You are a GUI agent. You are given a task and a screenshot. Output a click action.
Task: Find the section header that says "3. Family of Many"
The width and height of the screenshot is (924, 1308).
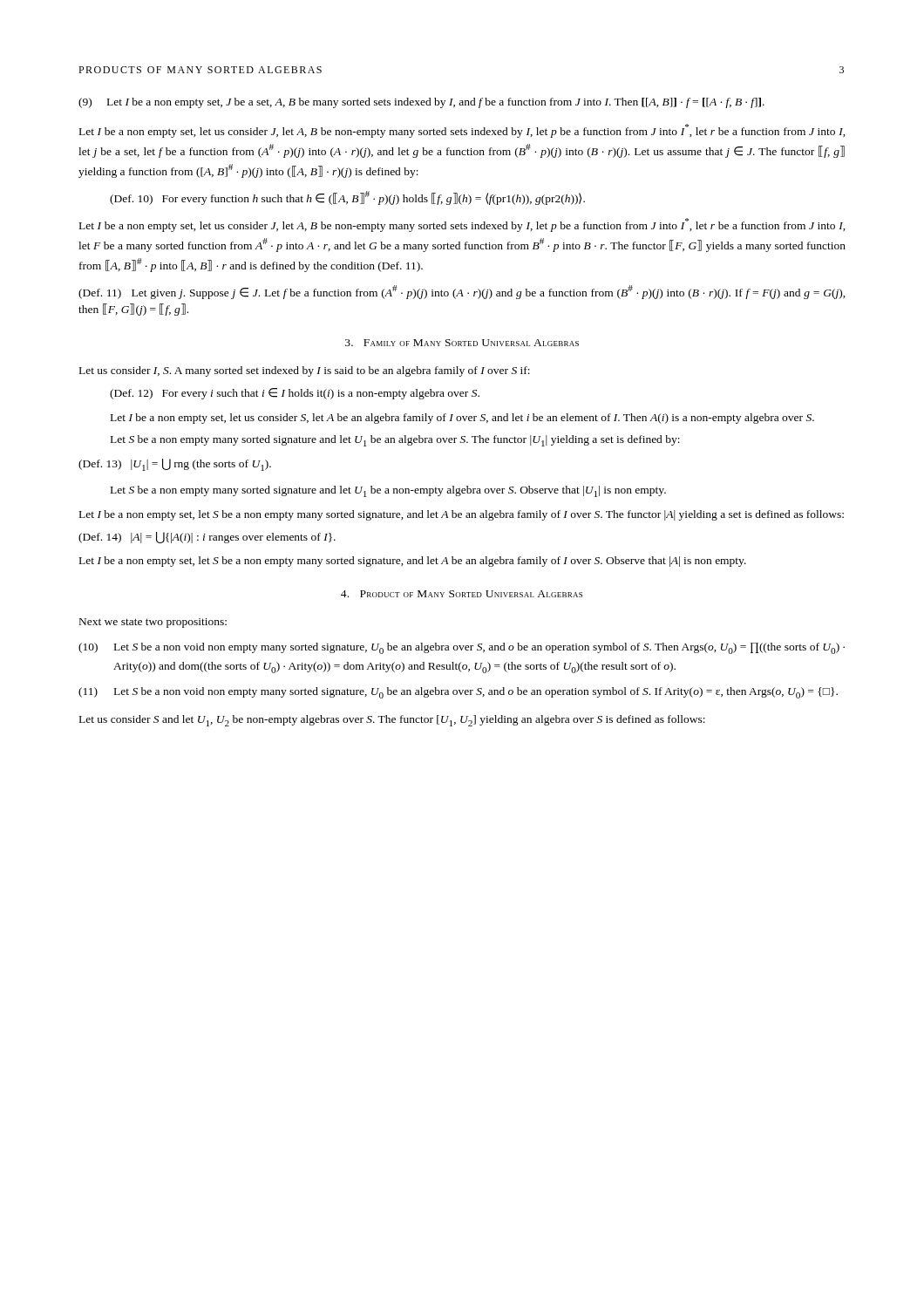pos(462,342)
